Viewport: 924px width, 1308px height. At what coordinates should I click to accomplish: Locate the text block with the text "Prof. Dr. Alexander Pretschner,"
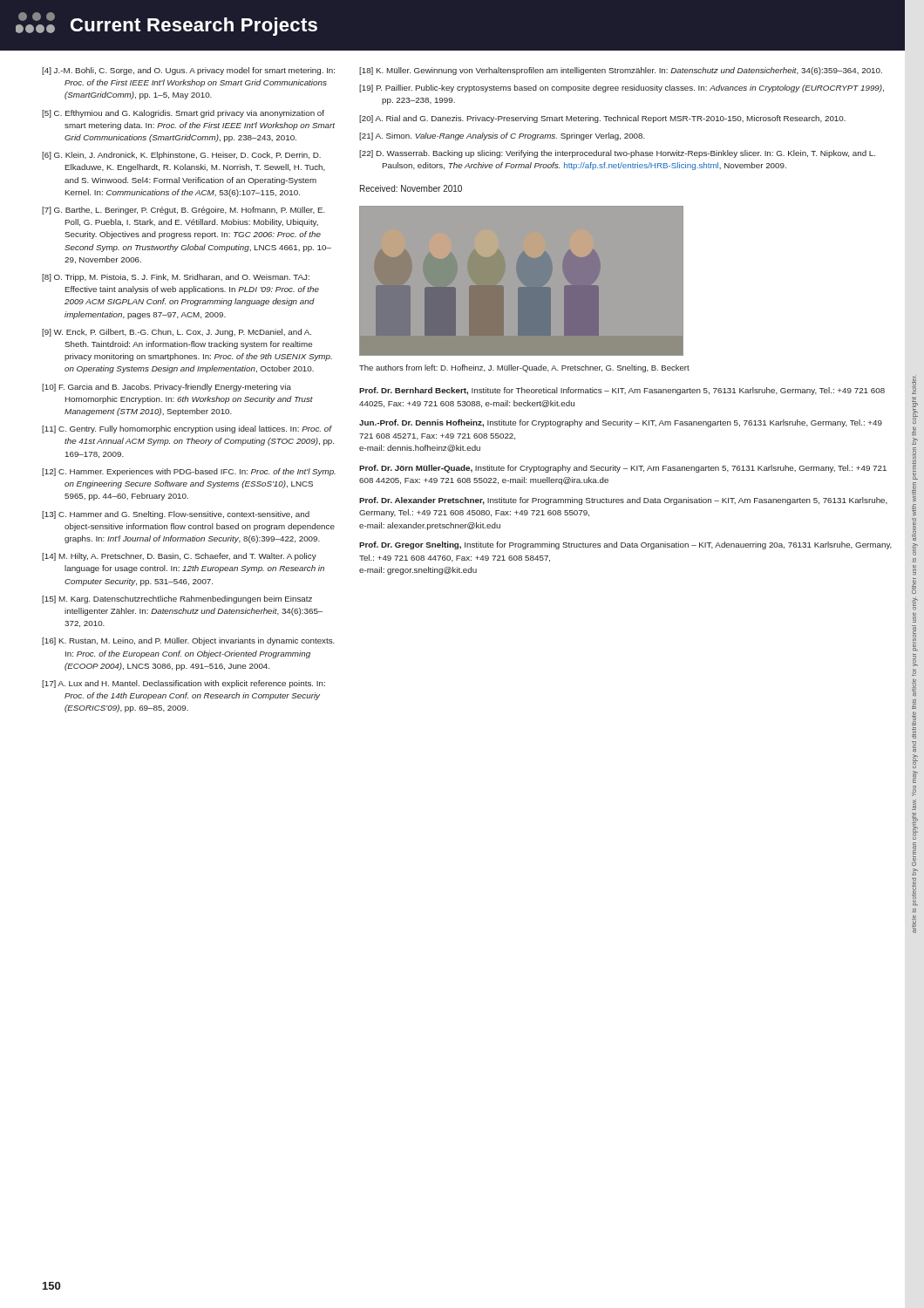click(623, 512)
